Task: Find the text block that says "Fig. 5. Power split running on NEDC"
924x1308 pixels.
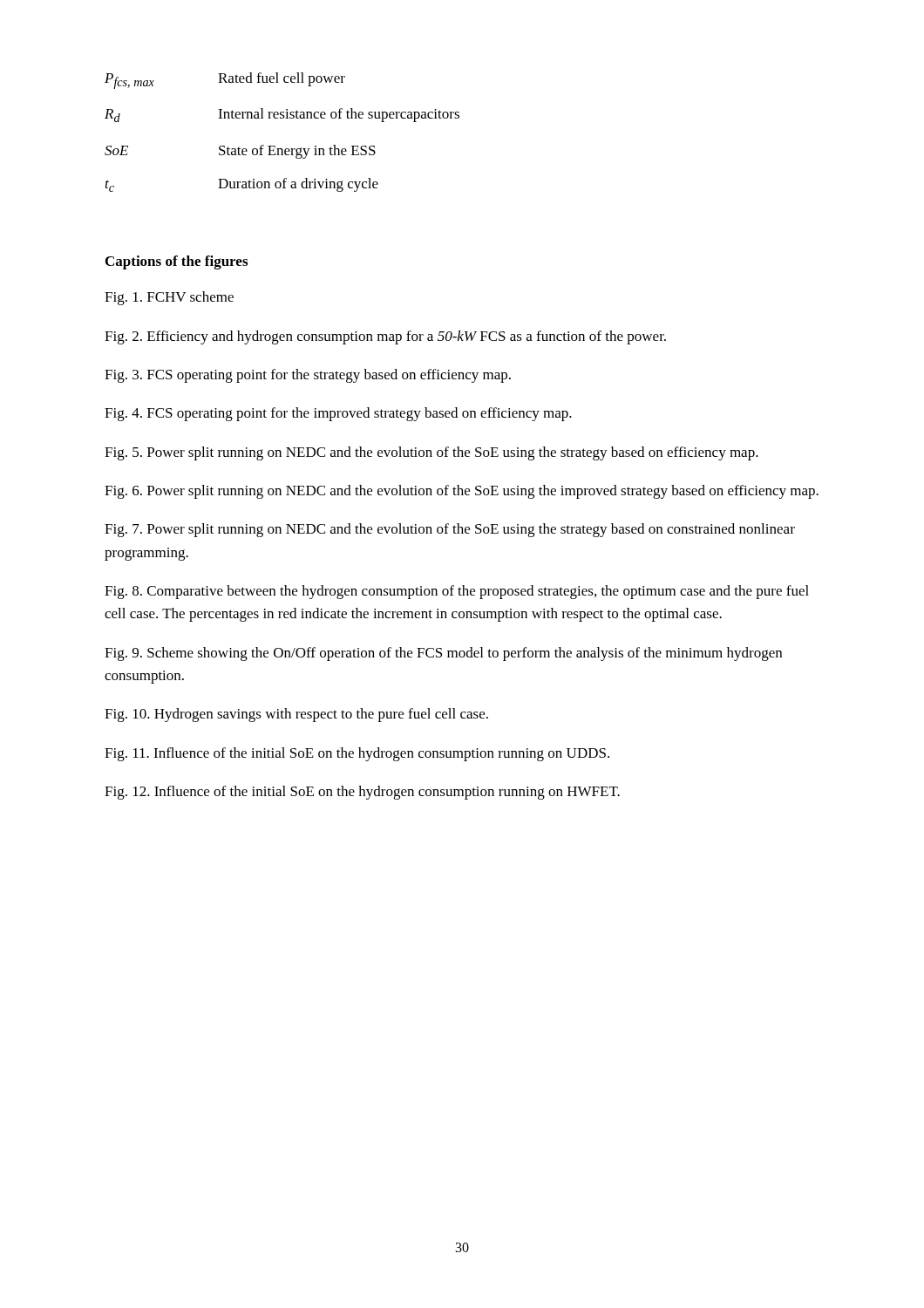Action: pos(432,452)
